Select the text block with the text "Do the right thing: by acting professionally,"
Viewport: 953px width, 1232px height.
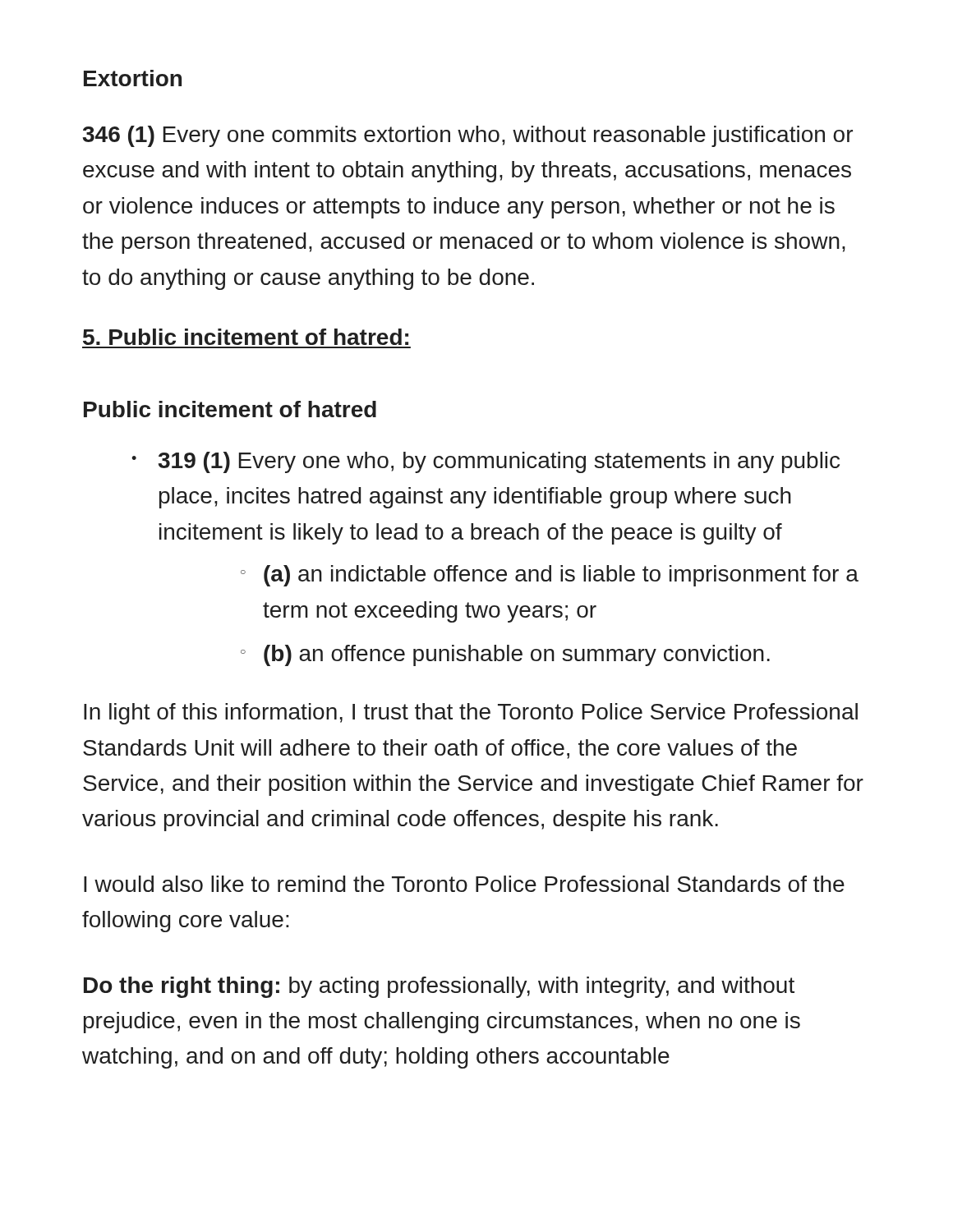[x=441, y=1021]
